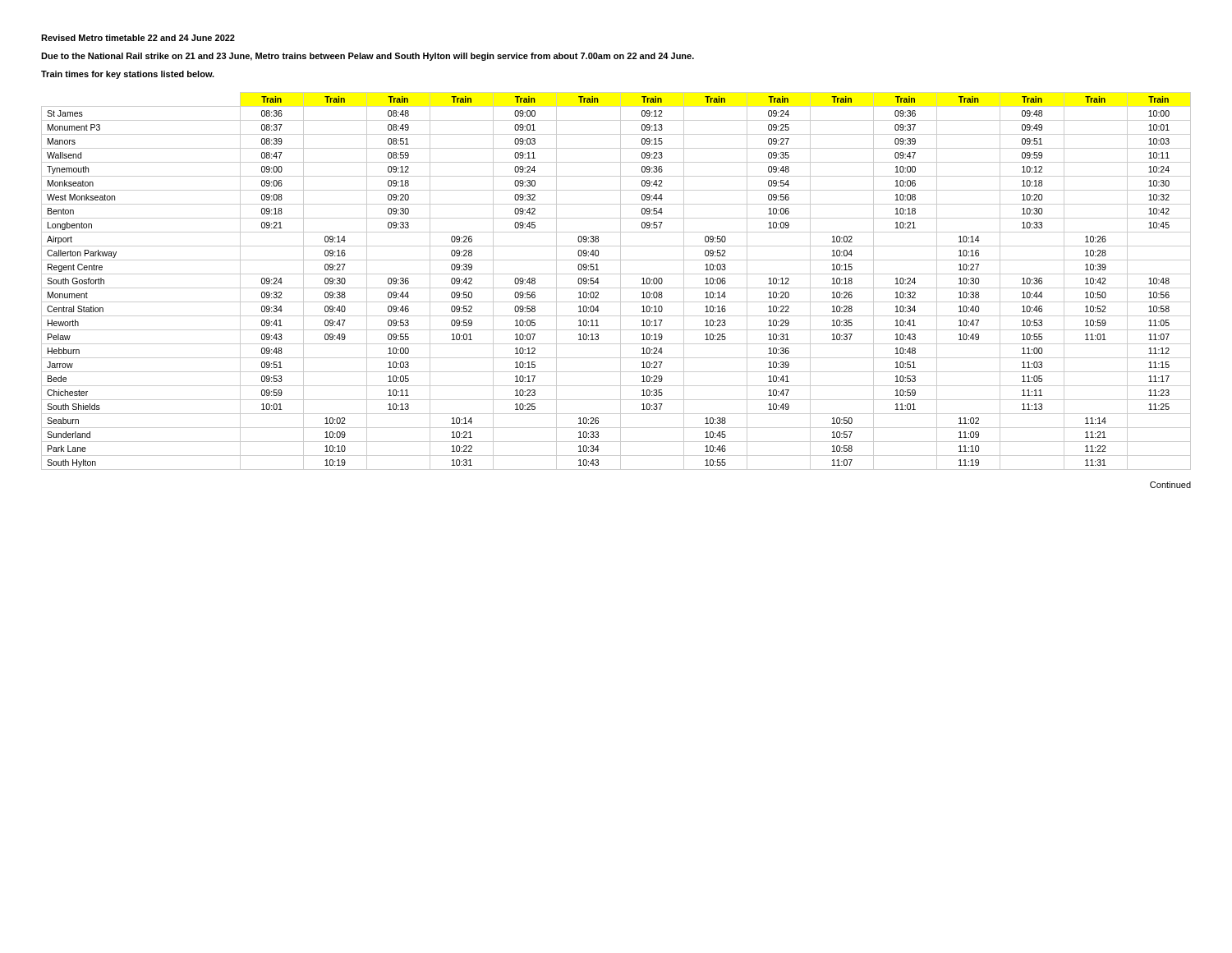Screen dimensions: 953x1232
Task: Locate the text block that reads "Due to the National"
Action: tap(368, 56)
